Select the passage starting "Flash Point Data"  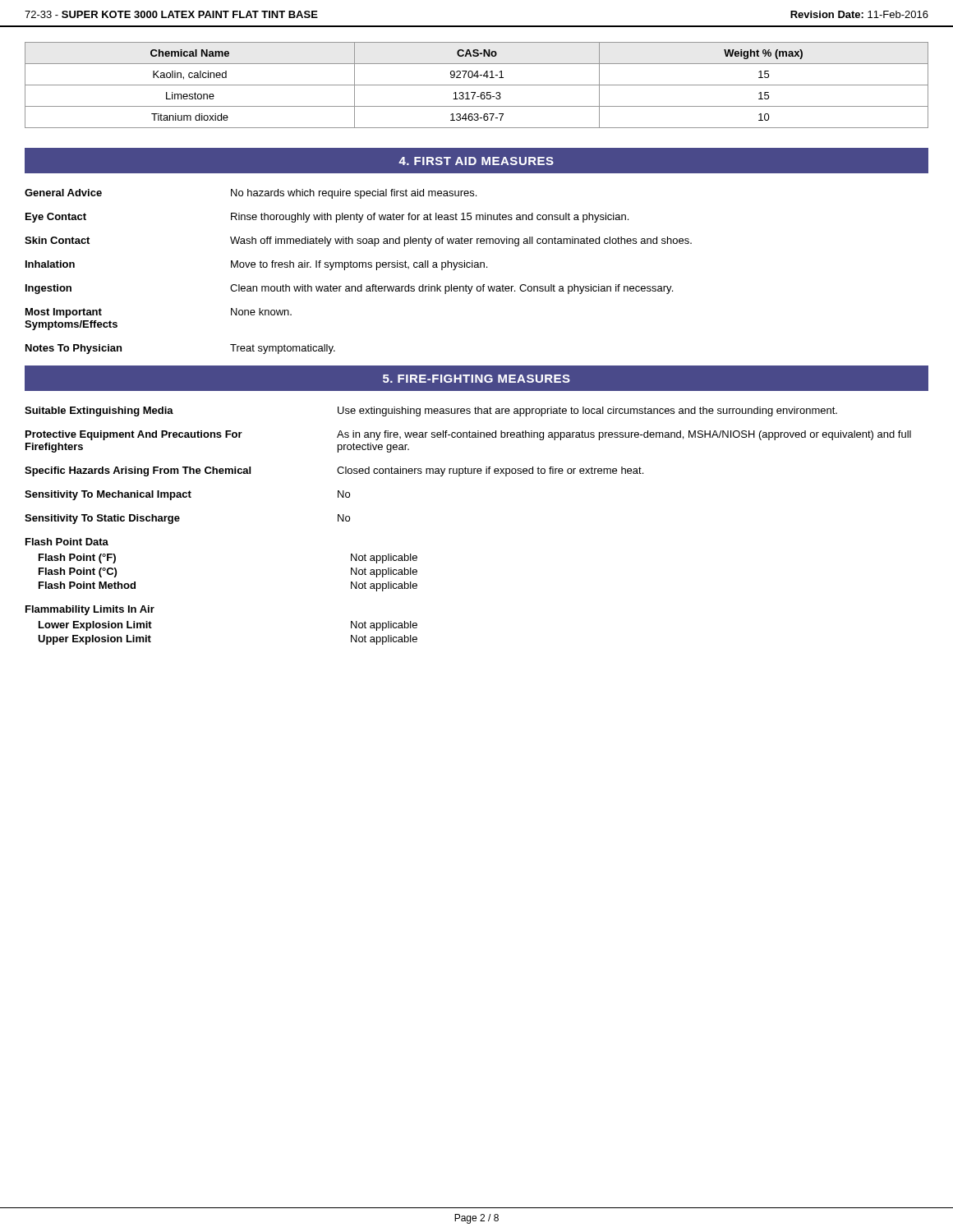(x=67, y=542)
